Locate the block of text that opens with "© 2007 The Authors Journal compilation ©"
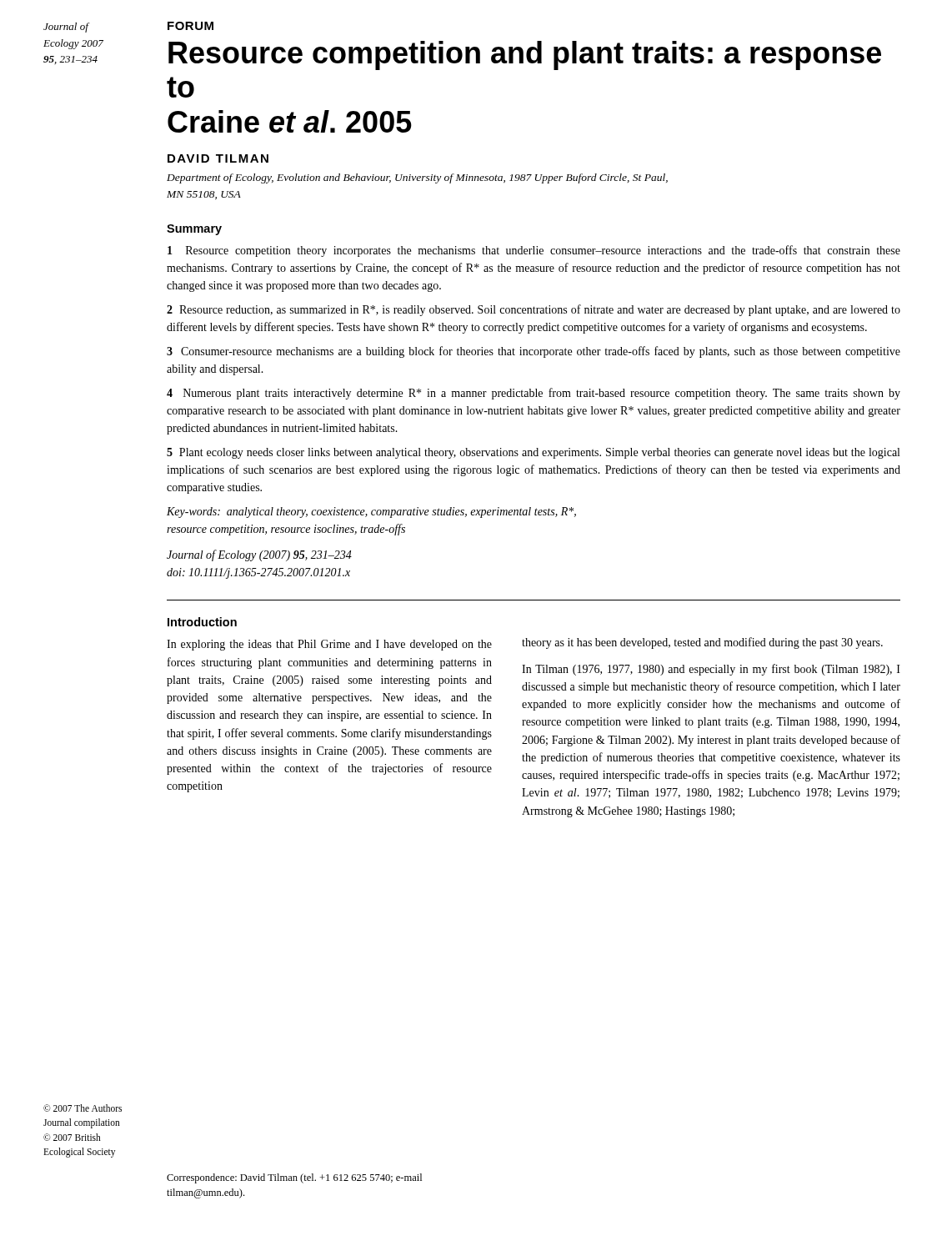This screenshot has width=952, height=1251. 83,1130
